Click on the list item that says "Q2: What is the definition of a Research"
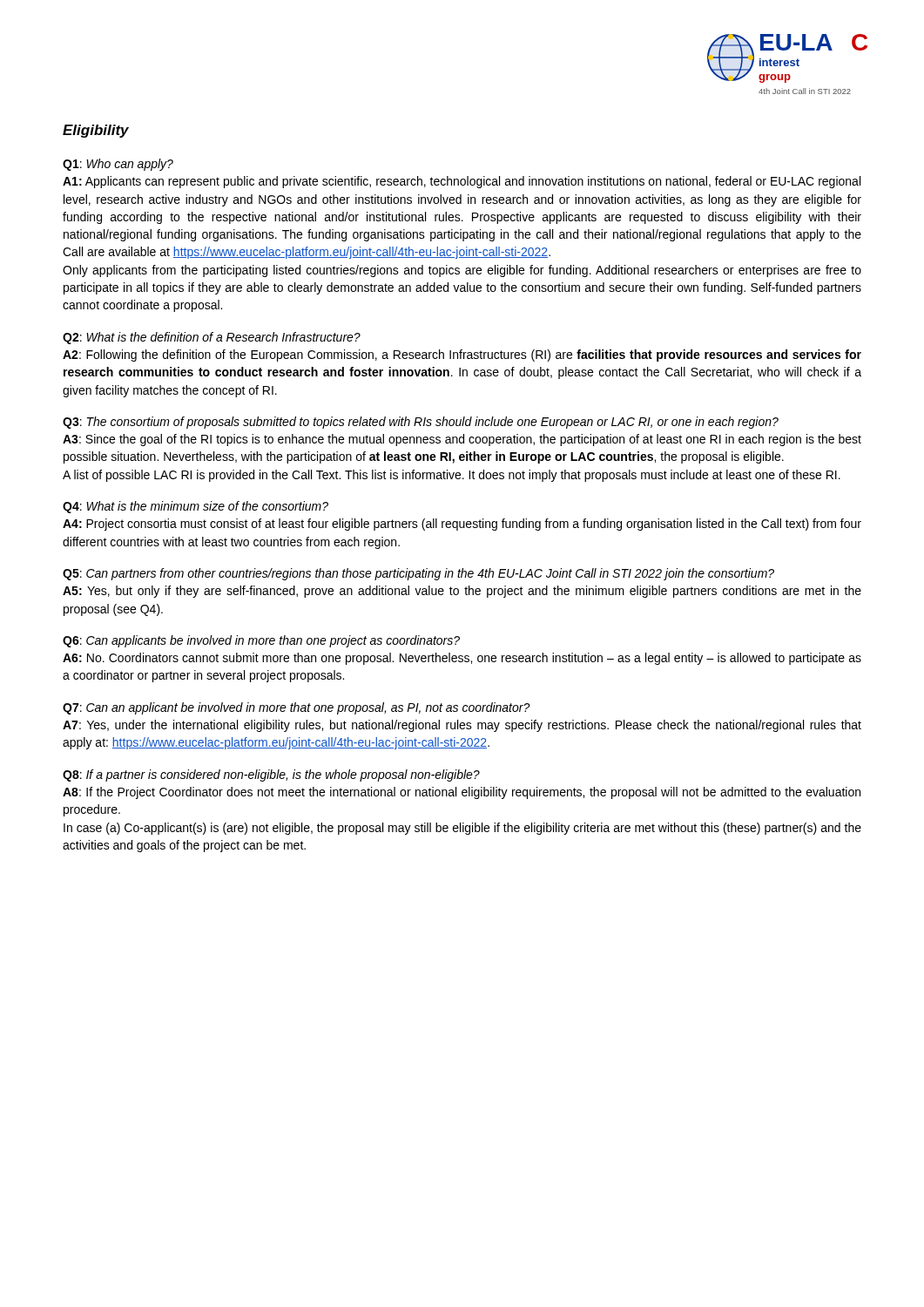This screenshot has height=1307, width=924. (x=462, y=364)
